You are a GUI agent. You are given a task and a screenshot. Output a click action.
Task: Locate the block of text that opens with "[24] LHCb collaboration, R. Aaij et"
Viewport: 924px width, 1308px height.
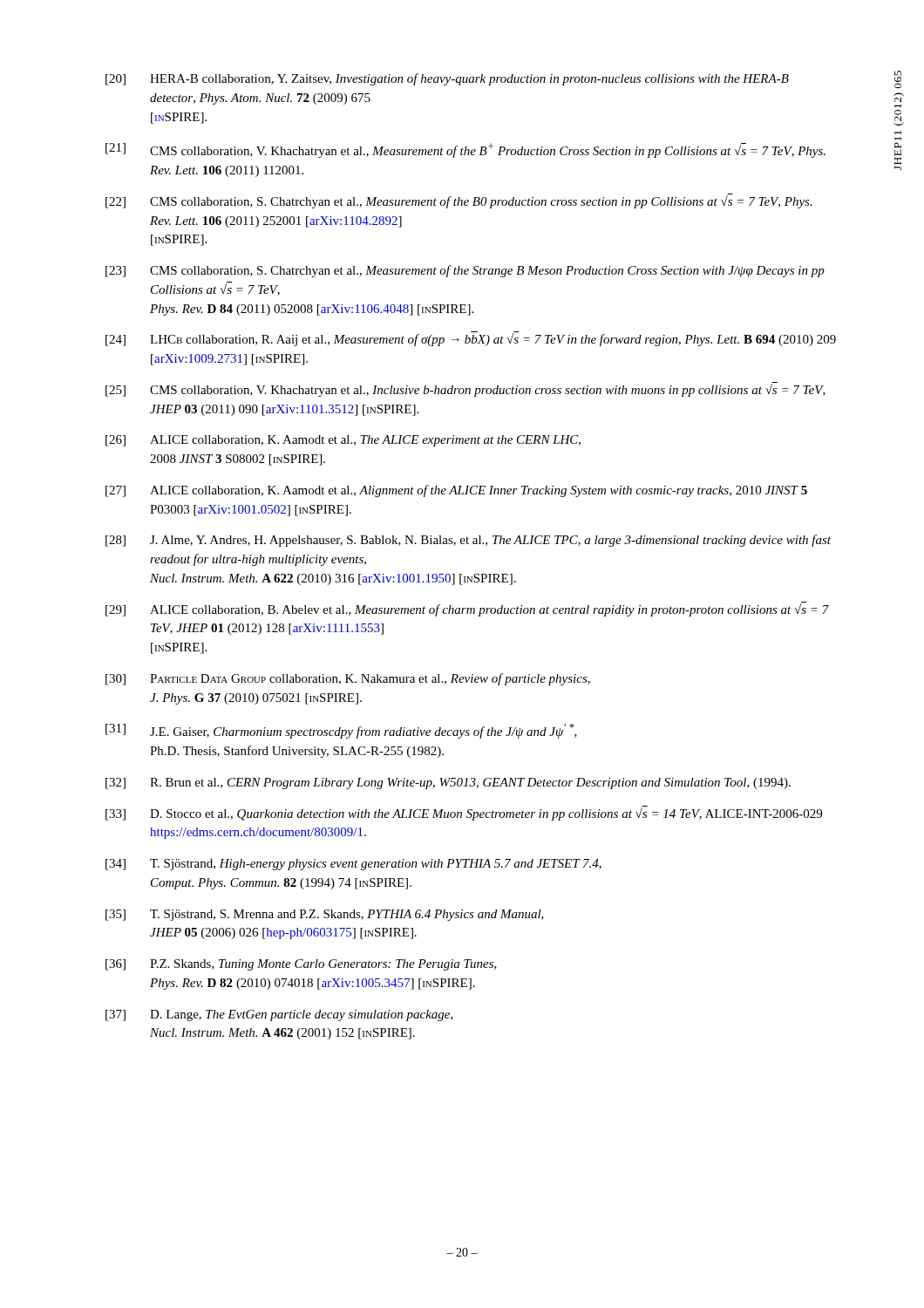[x=471, y=350]
